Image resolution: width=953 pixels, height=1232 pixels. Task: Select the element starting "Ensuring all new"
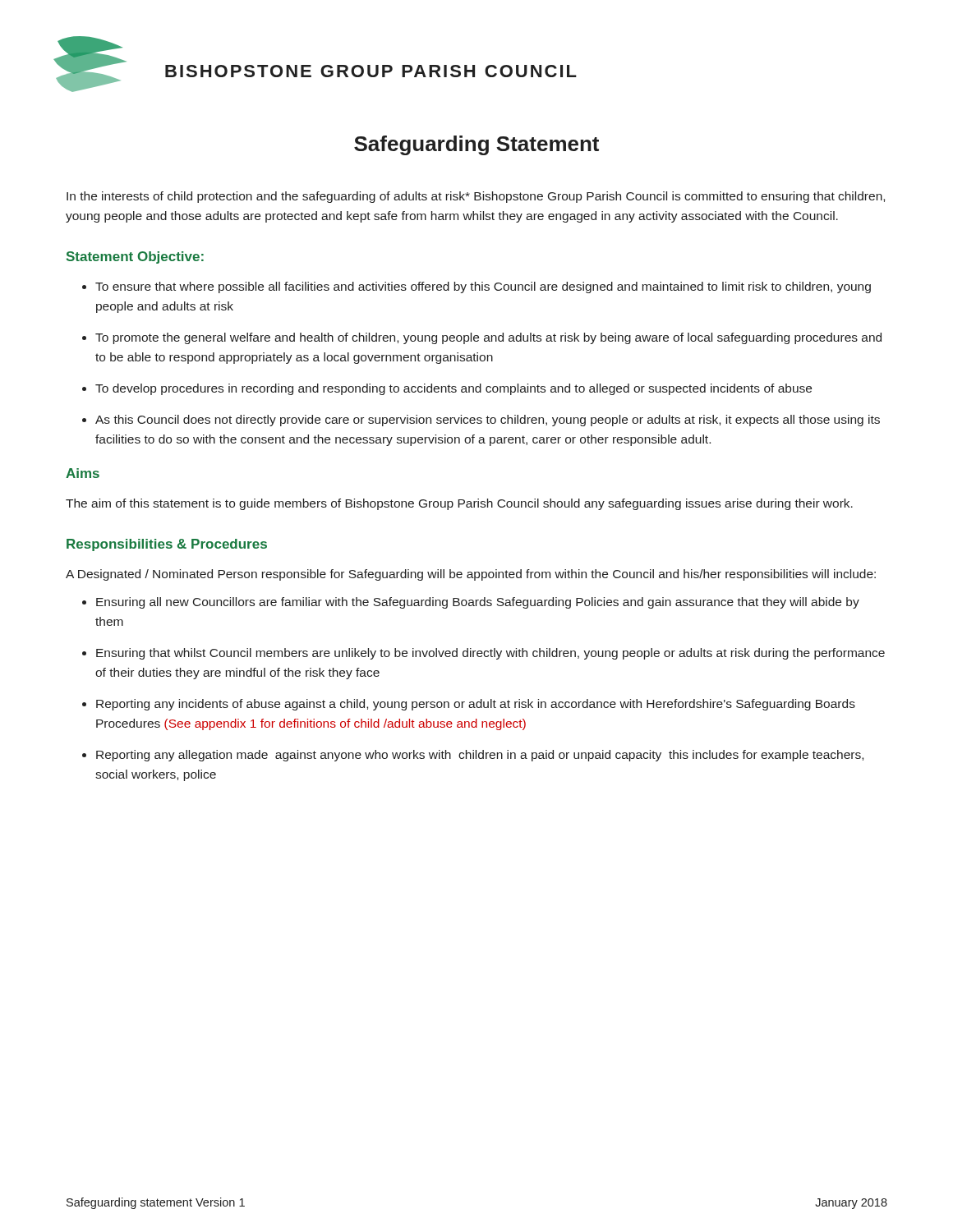point(477,612)
